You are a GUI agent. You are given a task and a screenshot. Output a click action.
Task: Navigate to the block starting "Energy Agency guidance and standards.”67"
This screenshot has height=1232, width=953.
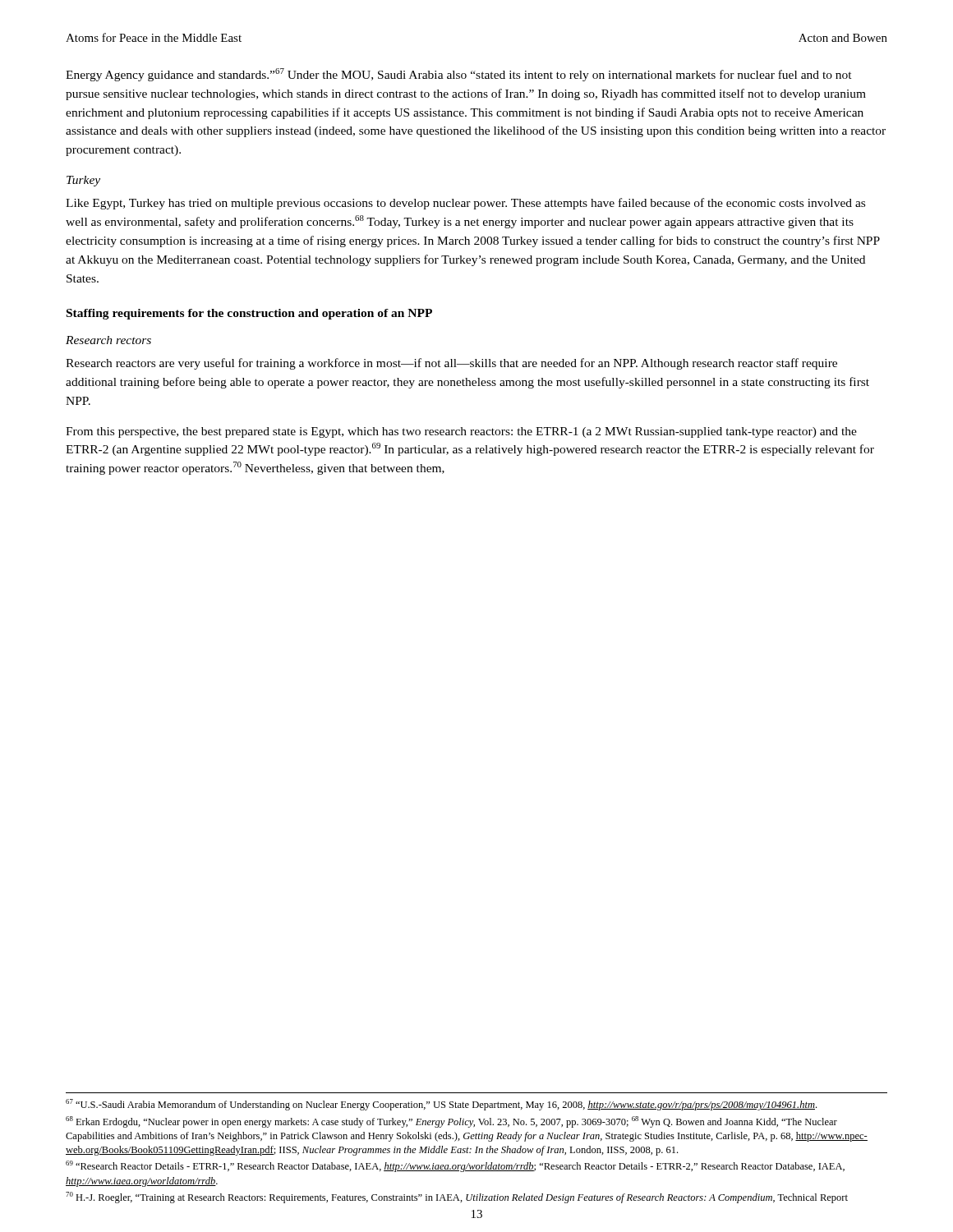[x=476, y=111]
